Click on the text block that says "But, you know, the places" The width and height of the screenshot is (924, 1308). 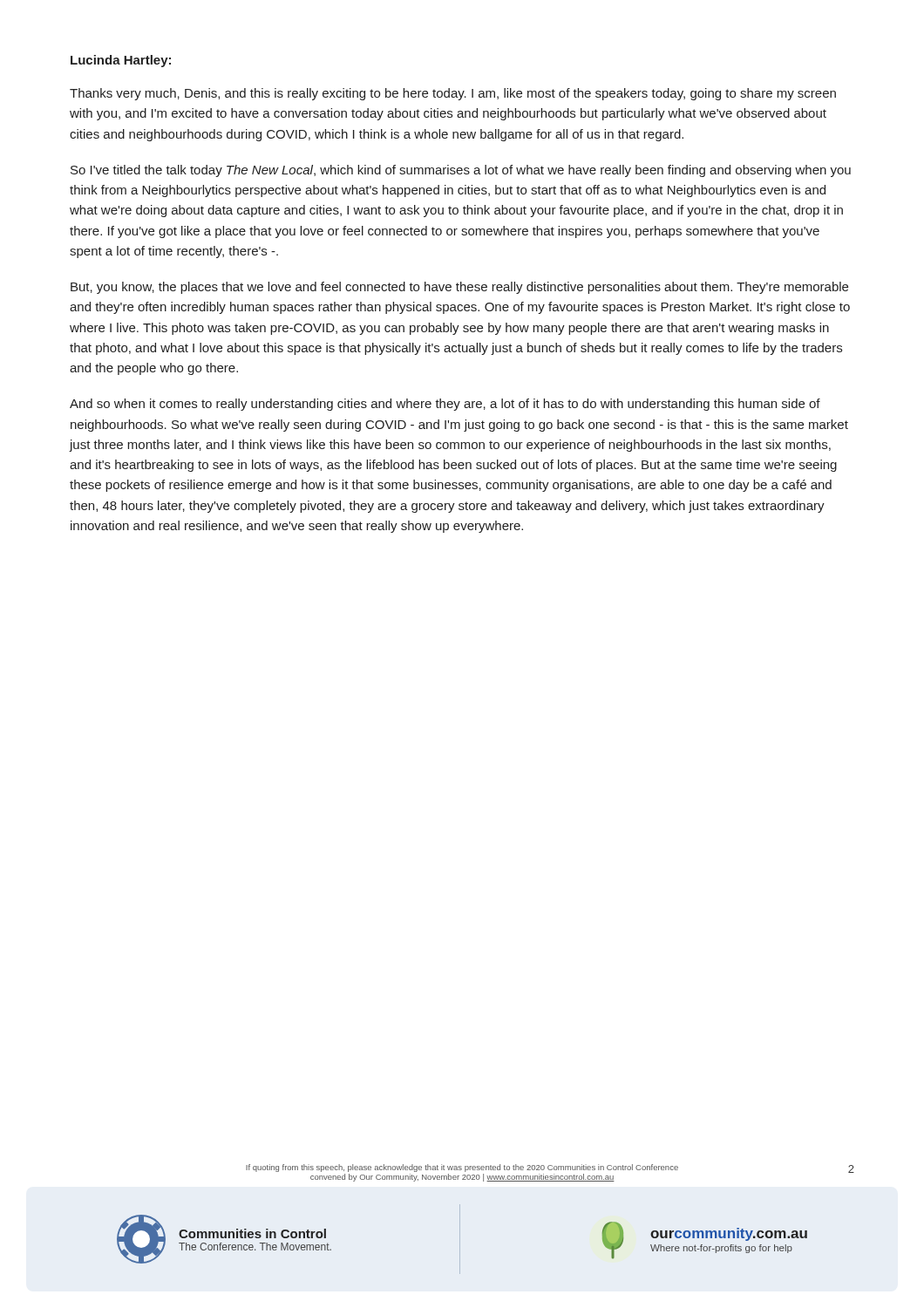pyautogui.click(x=460, y=327)
